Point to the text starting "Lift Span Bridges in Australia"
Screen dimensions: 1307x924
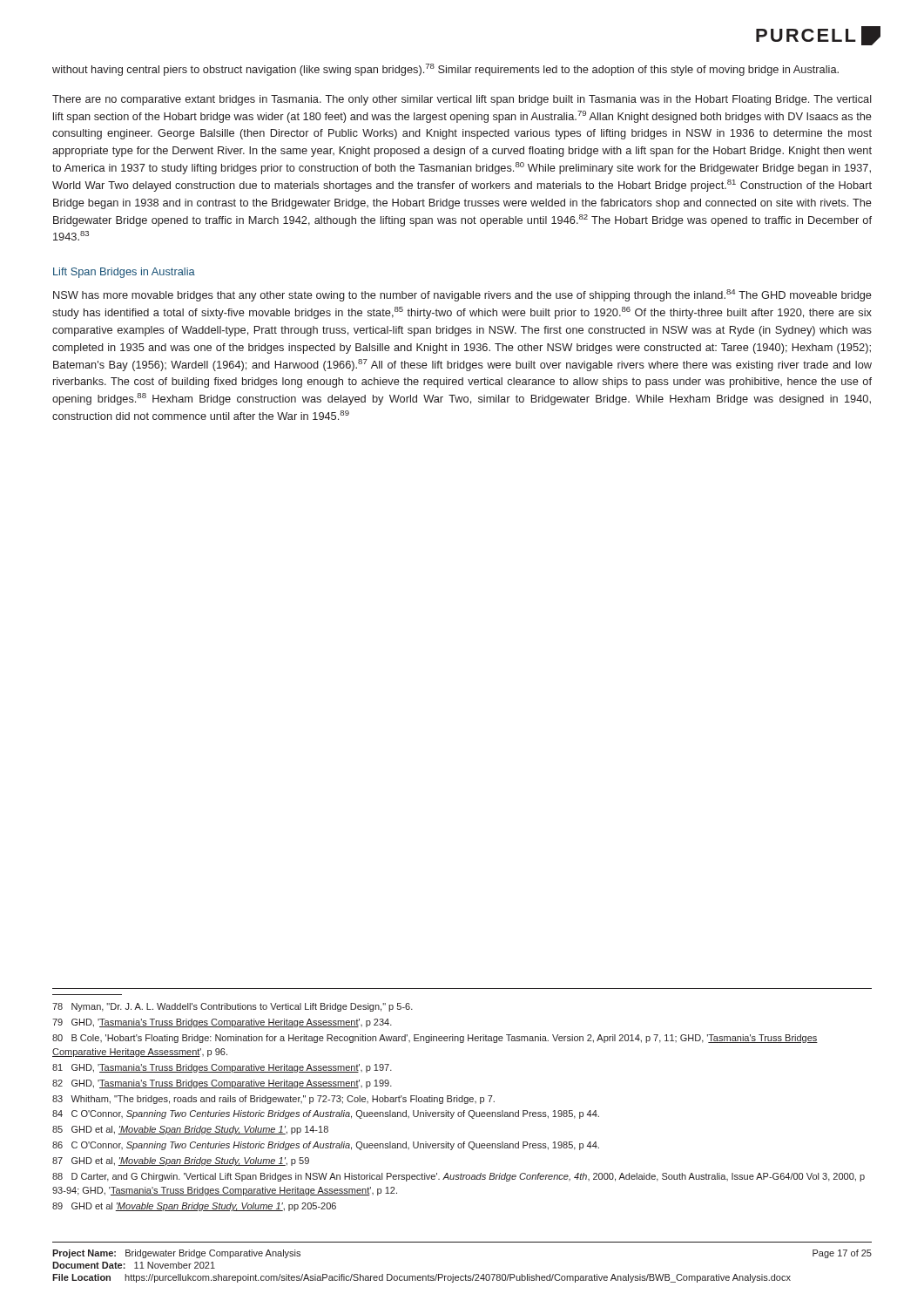tap(124, 272)
